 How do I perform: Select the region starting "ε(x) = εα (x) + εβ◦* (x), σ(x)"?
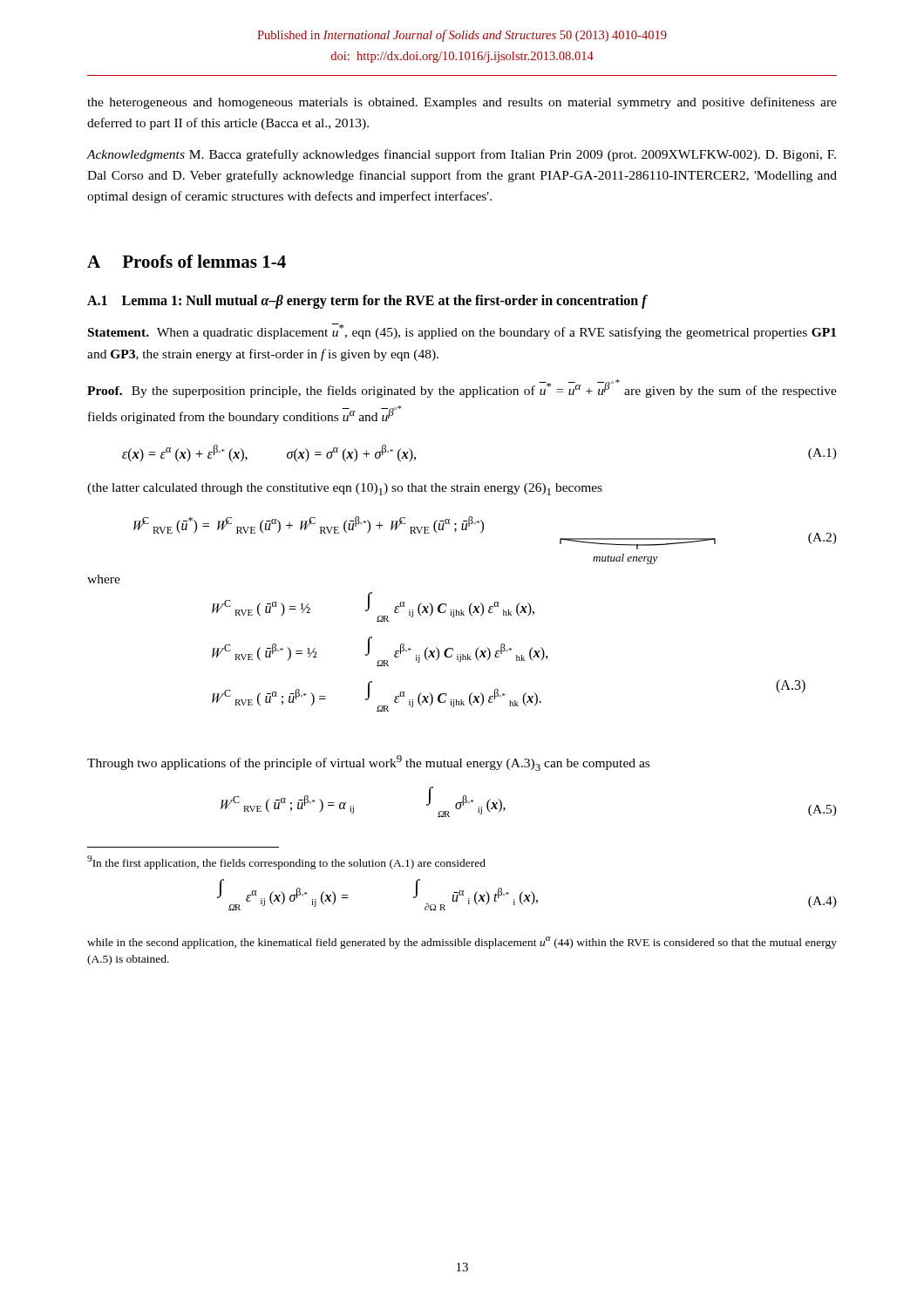(183, 453)
